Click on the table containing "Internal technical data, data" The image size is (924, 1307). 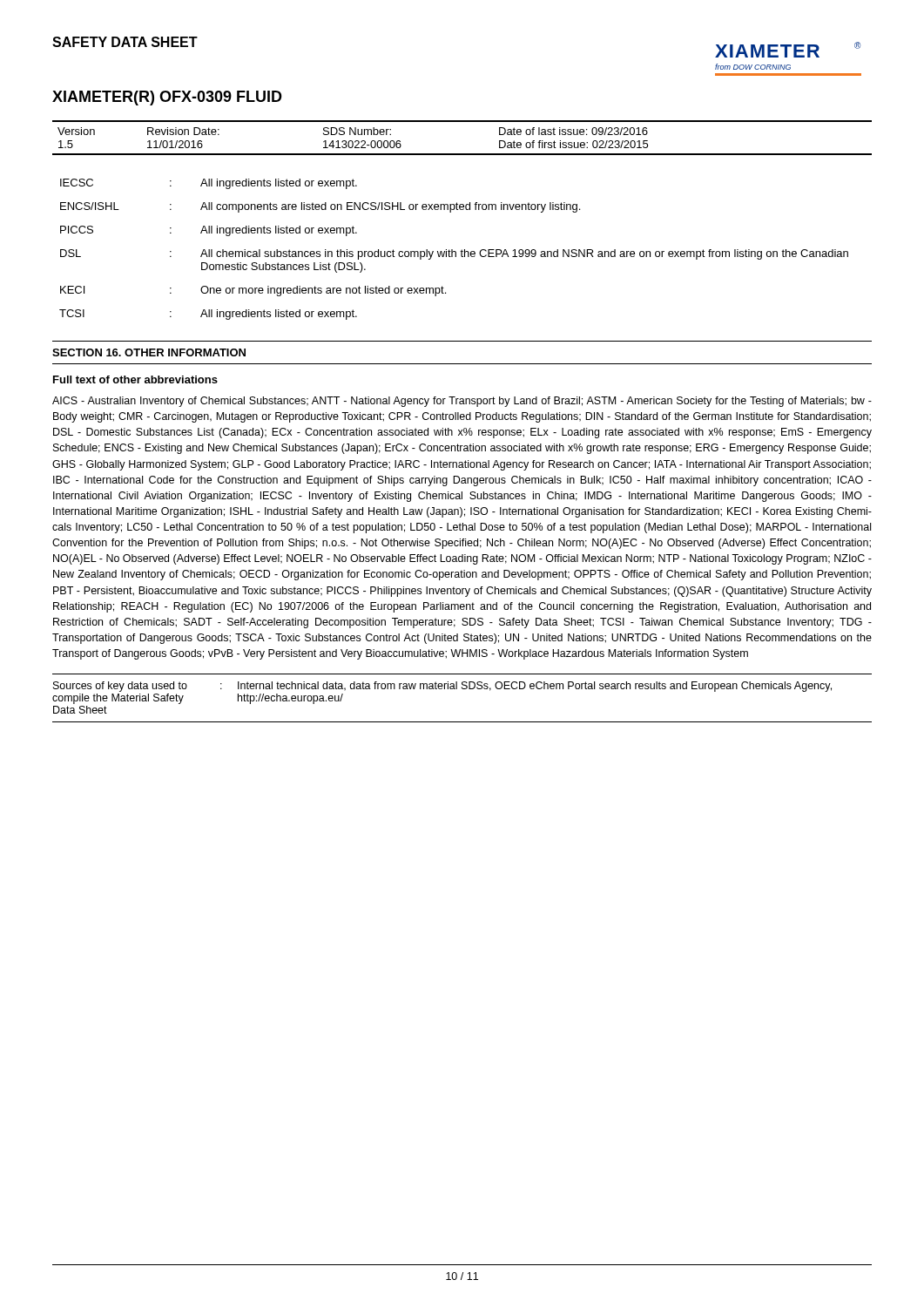click(462, 698)
